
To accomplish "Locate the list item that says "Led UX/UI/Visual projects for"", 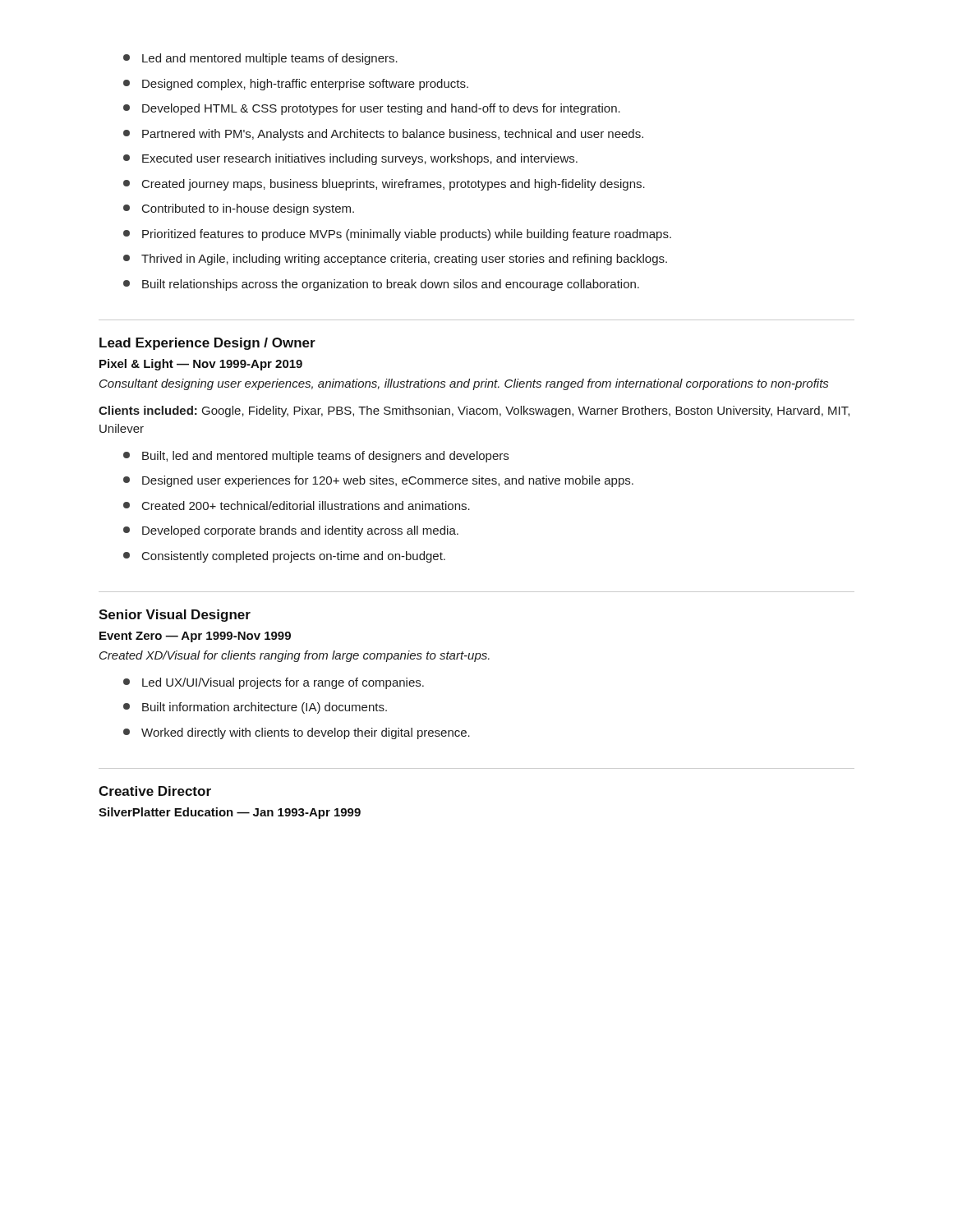I will coord(274,682).
